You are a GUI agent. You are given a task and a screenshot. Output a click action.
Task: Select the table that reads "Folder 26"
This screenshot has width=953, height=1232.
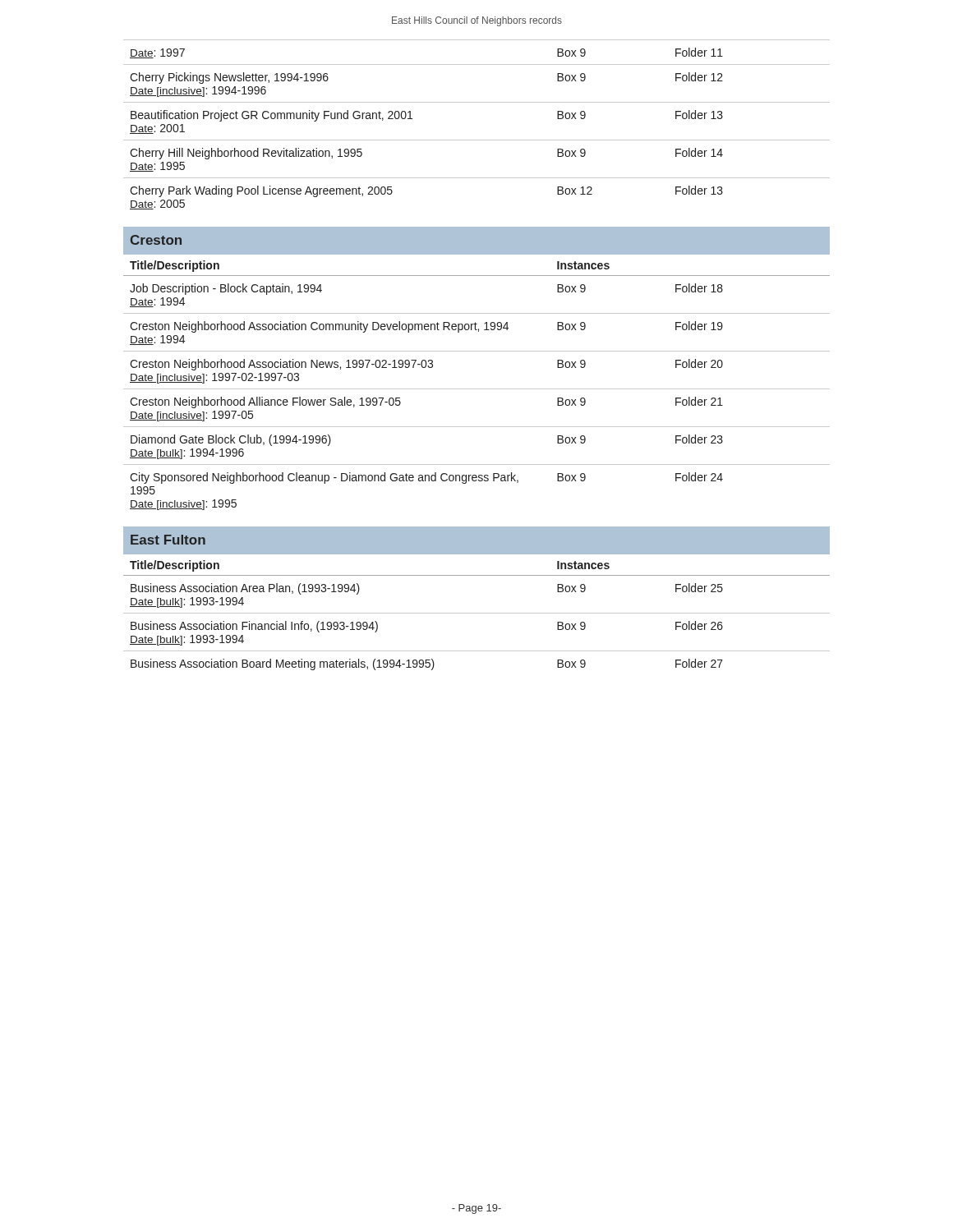(x=476, y=615)
